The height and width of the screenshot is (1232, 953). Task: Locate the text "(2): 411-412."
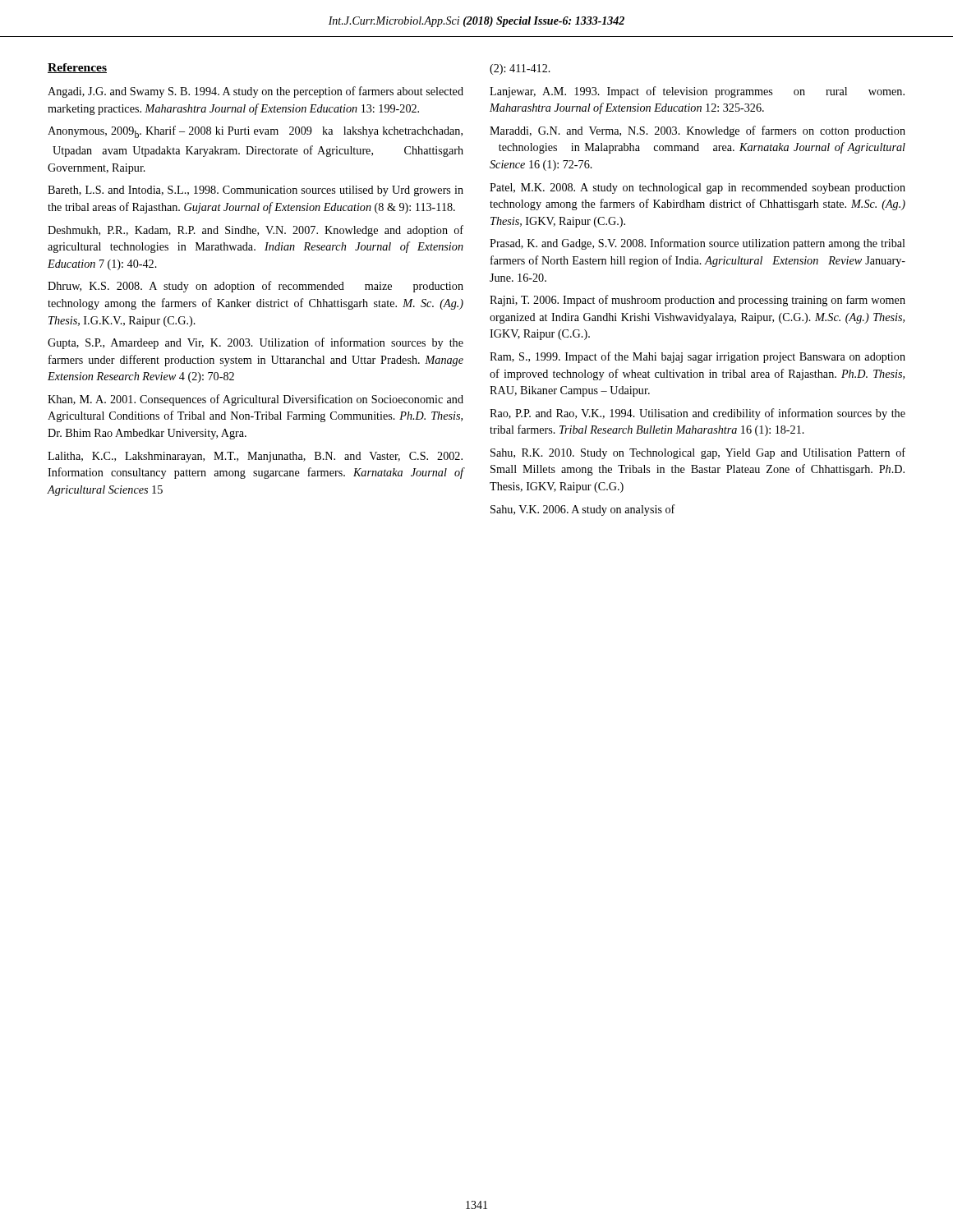tap(520, 68)
